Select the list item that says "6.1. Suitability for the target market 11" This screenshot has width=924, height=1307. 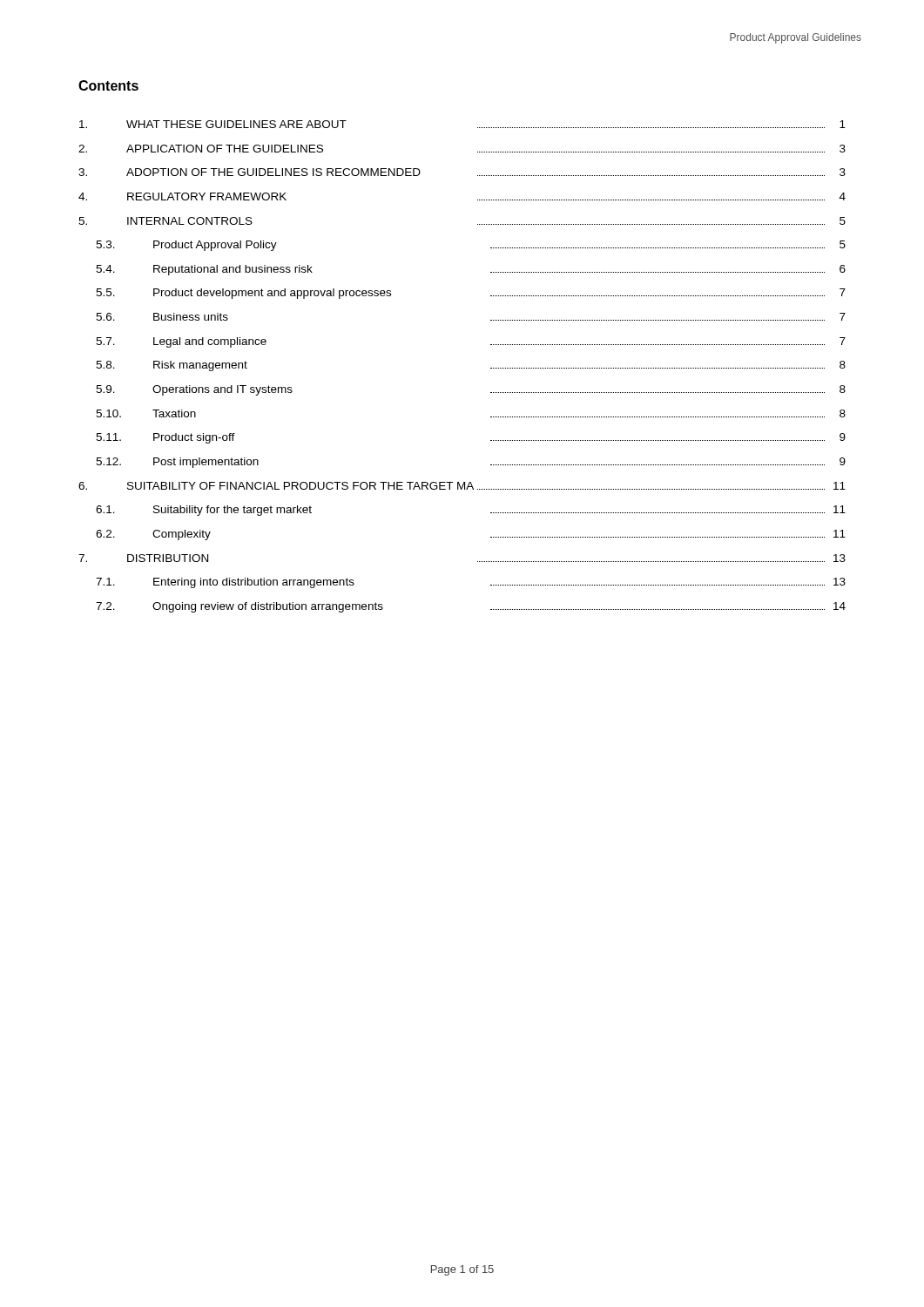tap(236, 510)
